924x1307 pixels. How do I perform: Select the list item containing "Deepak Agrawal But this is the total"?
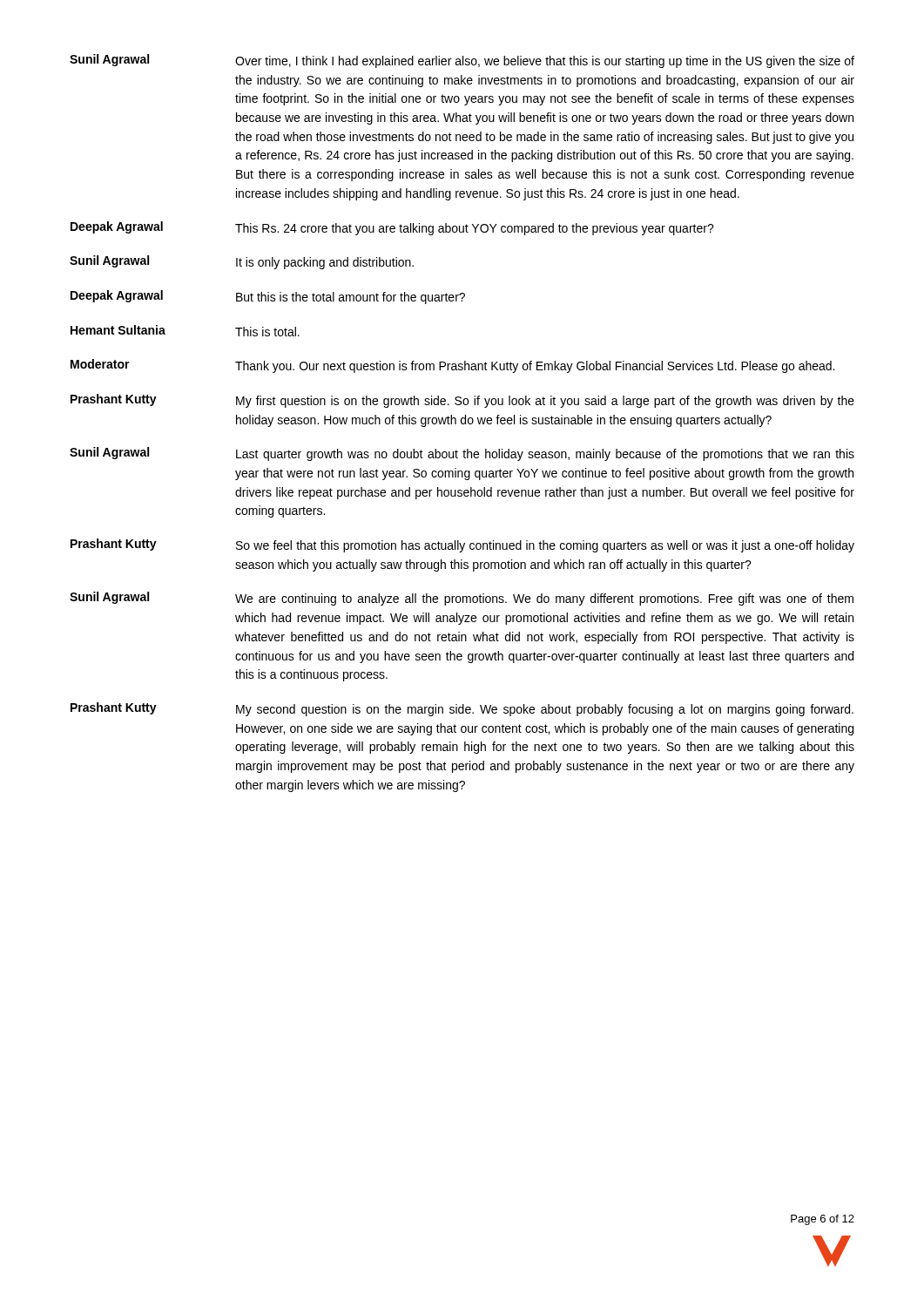point(462,298)
